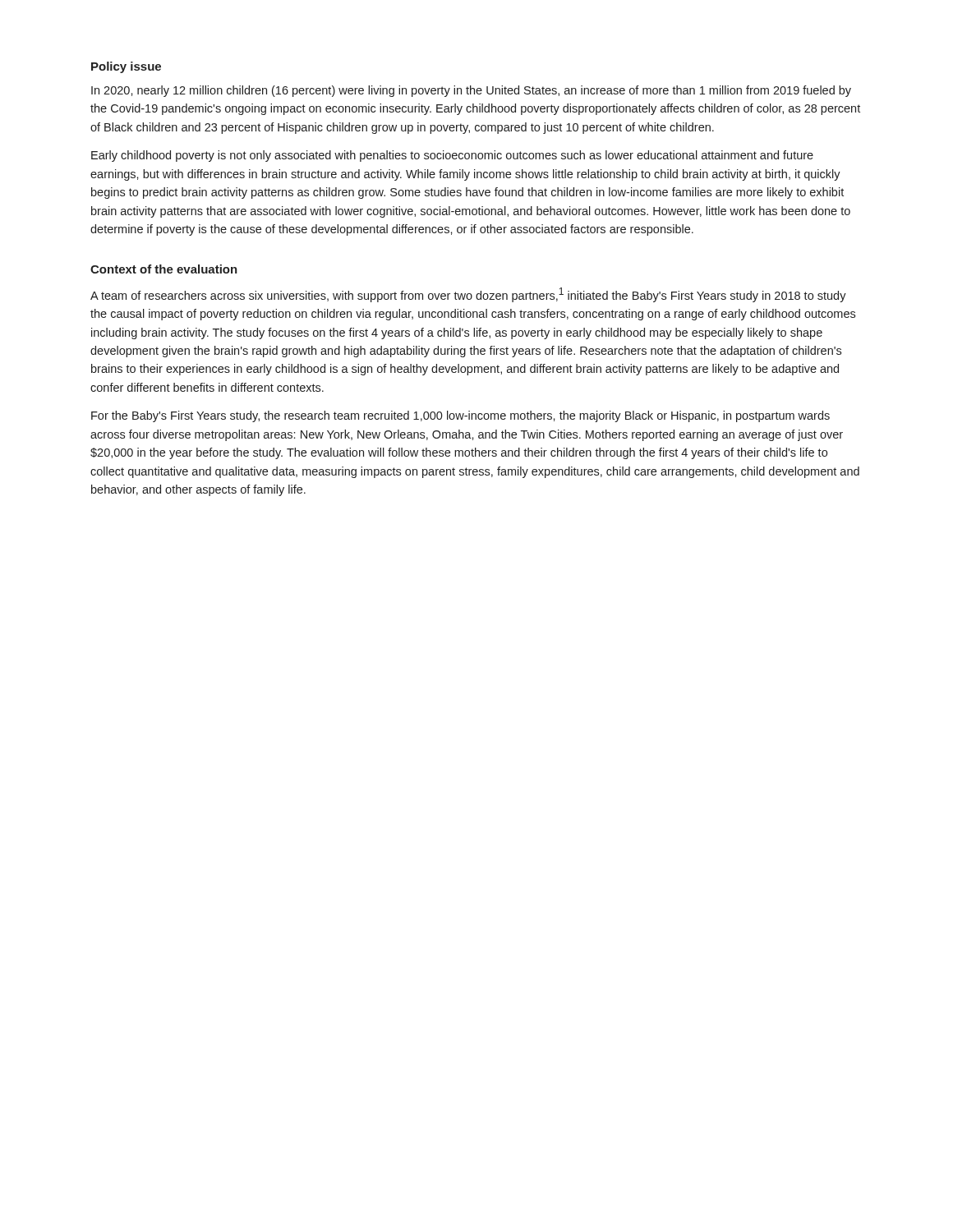Image resolution: width=953 pixels, height=1232 pixels.
Task: Click on the block starting "A team of researchers across"
Action: pos(473,340)
